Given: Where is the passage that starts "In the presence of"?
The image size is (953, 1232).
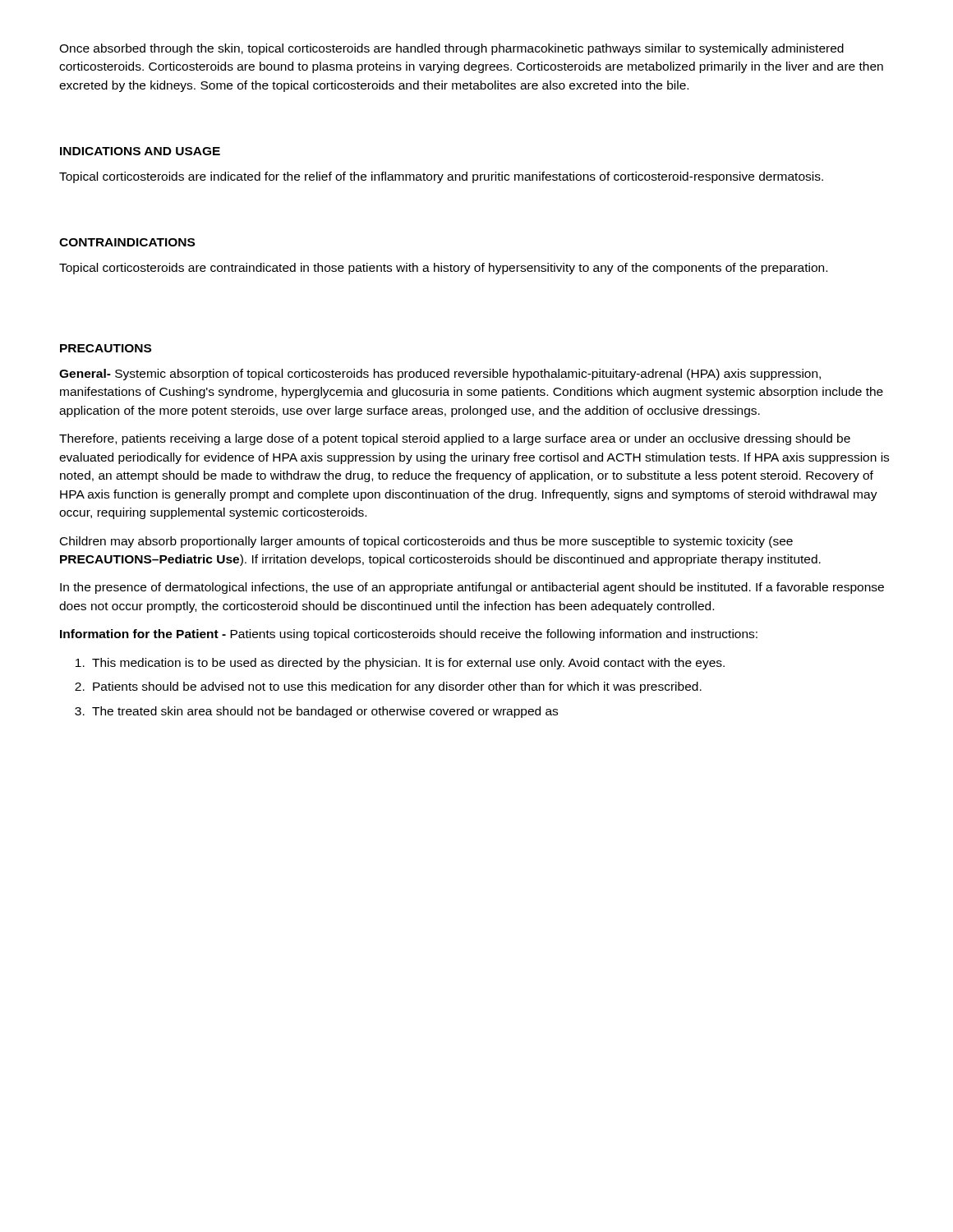Looking at the screenshot, I should tap(472, 596).
